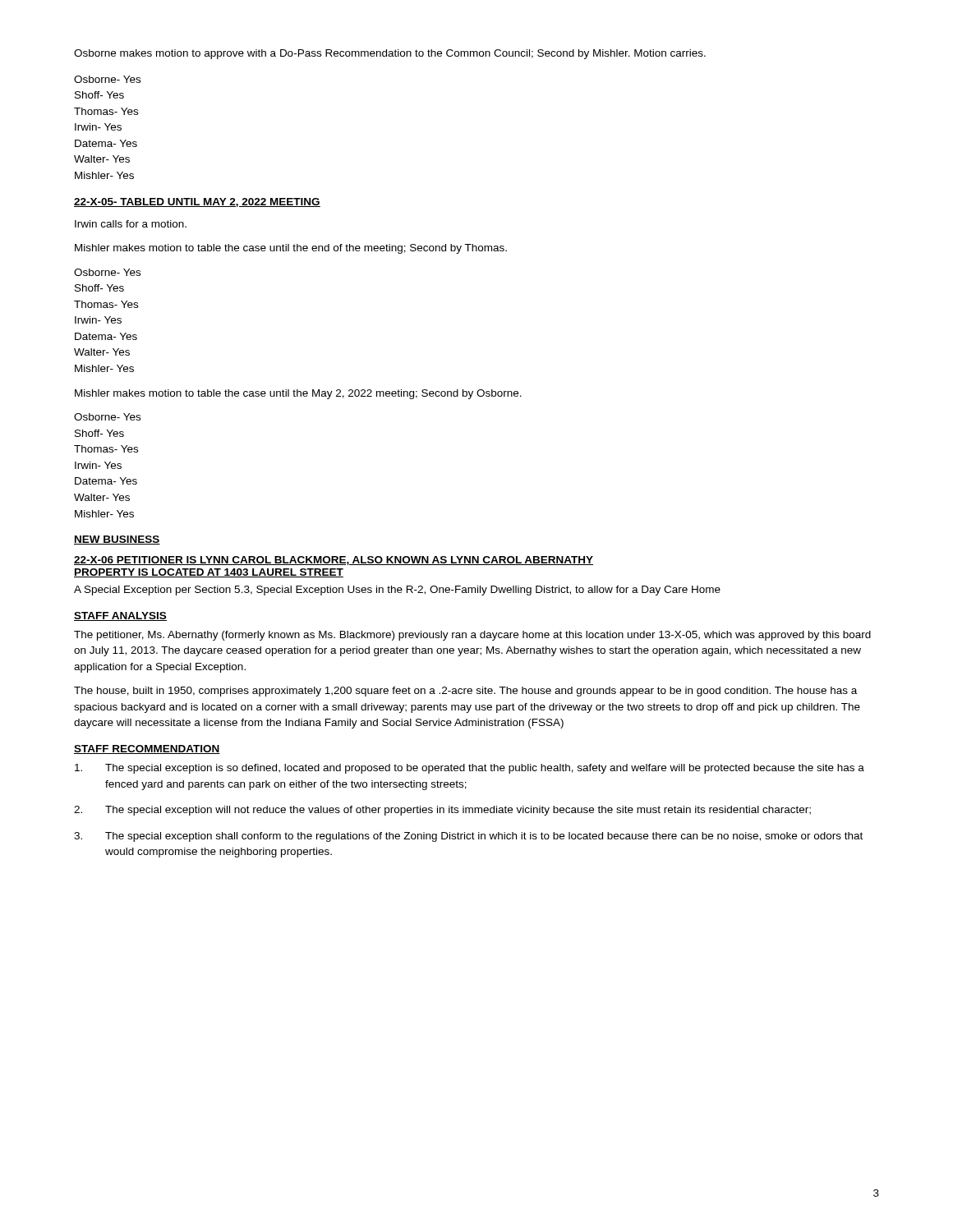Screen dimensions: 1232x953
Task: Find the section header containing "22-X-06 PETITIONER IS LYNN CAROL BLACKMORE,"
Action: 334,566
